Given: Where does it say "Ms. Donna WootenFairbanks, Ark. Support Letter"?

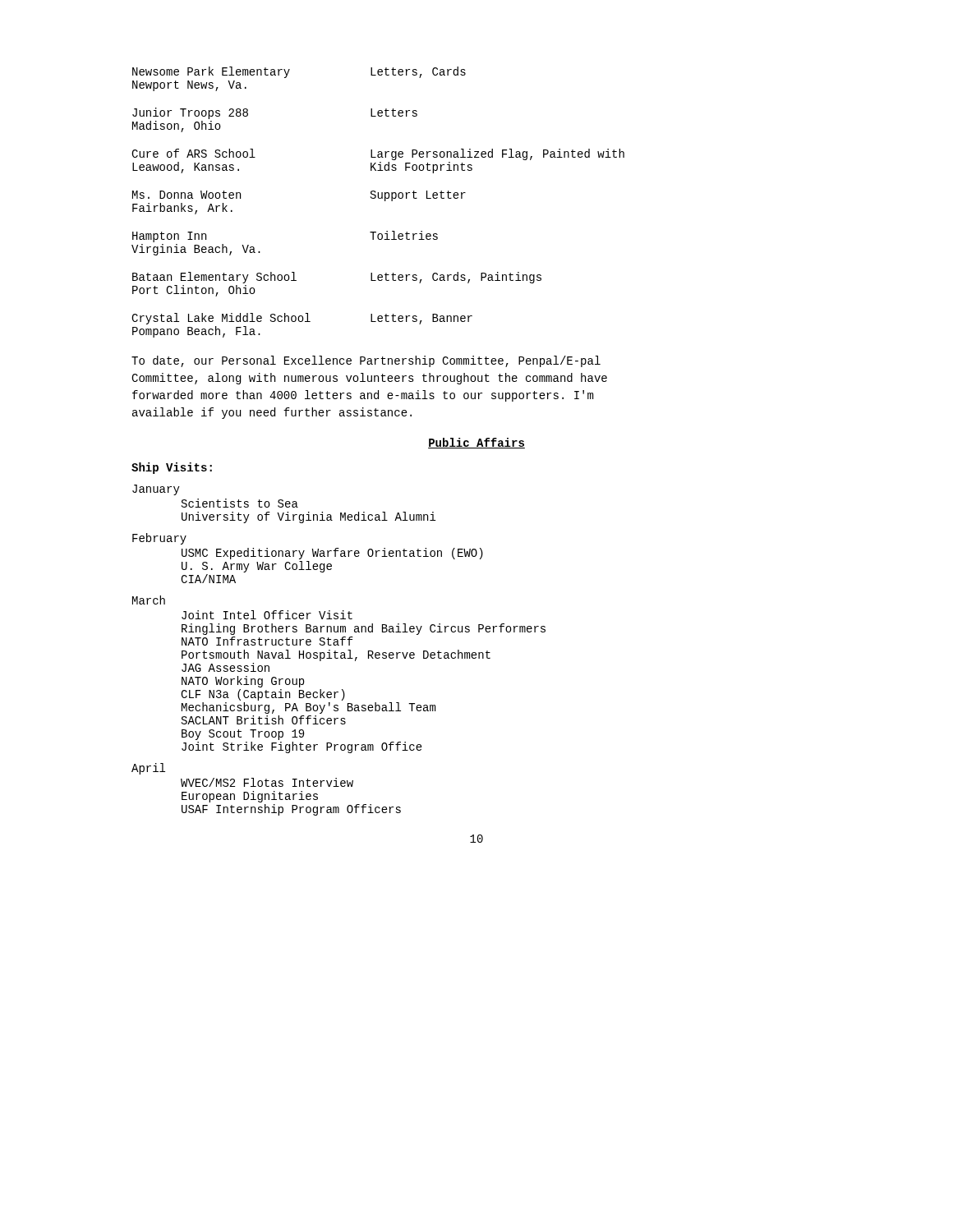Looking at the screenshot, I should coord(182,196).
